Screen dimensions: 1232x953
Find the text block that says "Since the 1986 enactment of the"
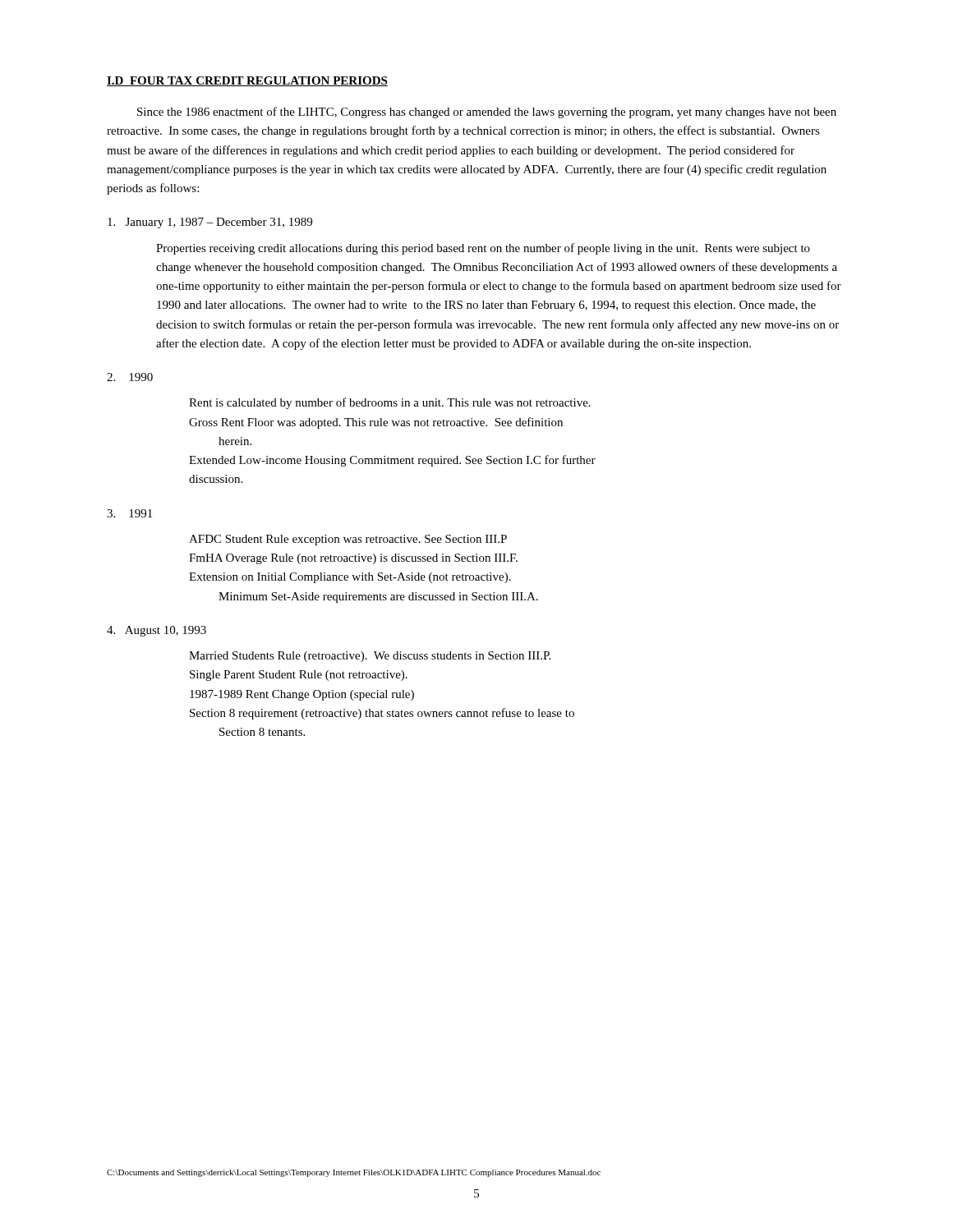(x=472, y=150)
